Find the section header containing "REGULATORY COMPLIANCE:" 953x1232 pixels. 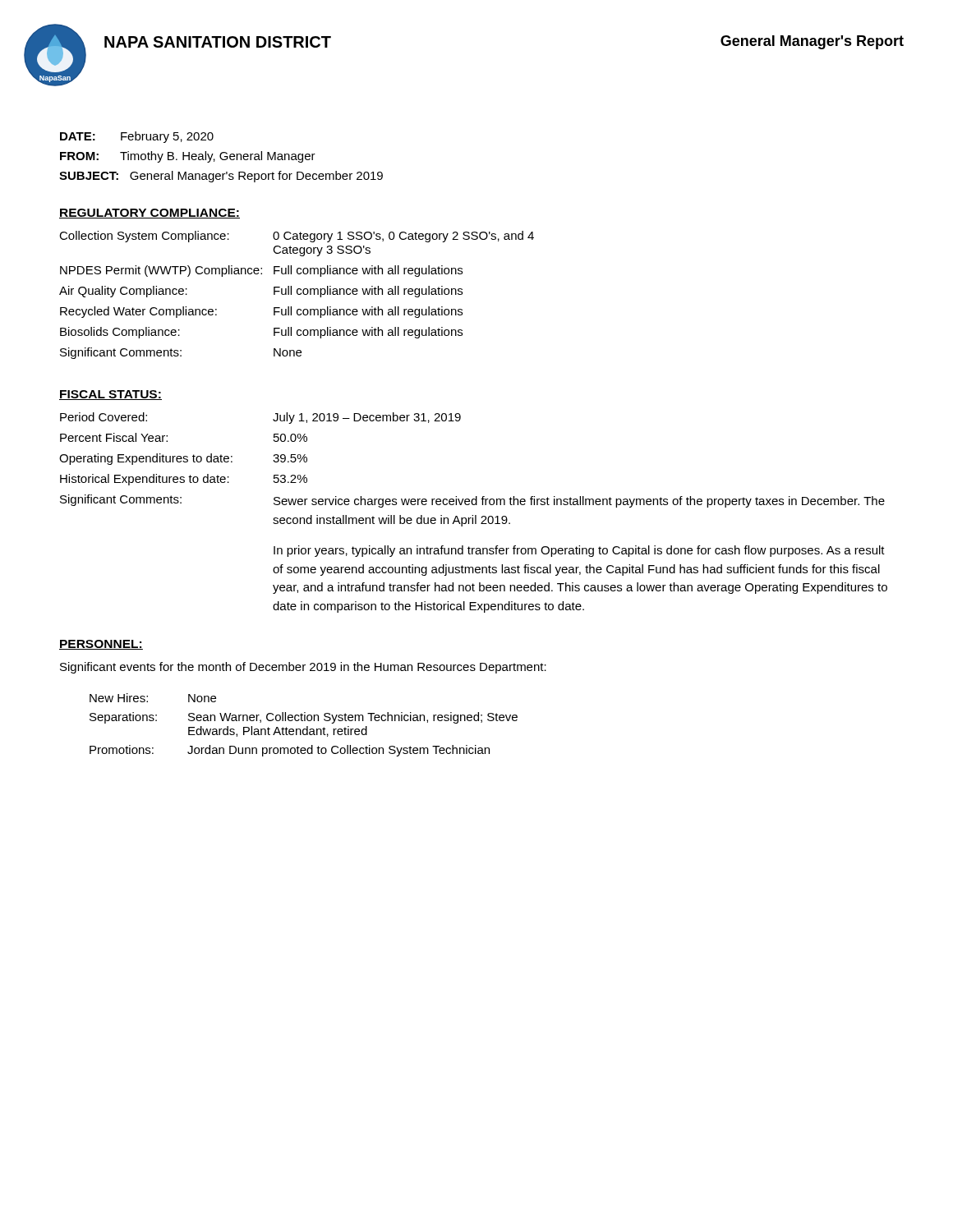click(149, 212)
